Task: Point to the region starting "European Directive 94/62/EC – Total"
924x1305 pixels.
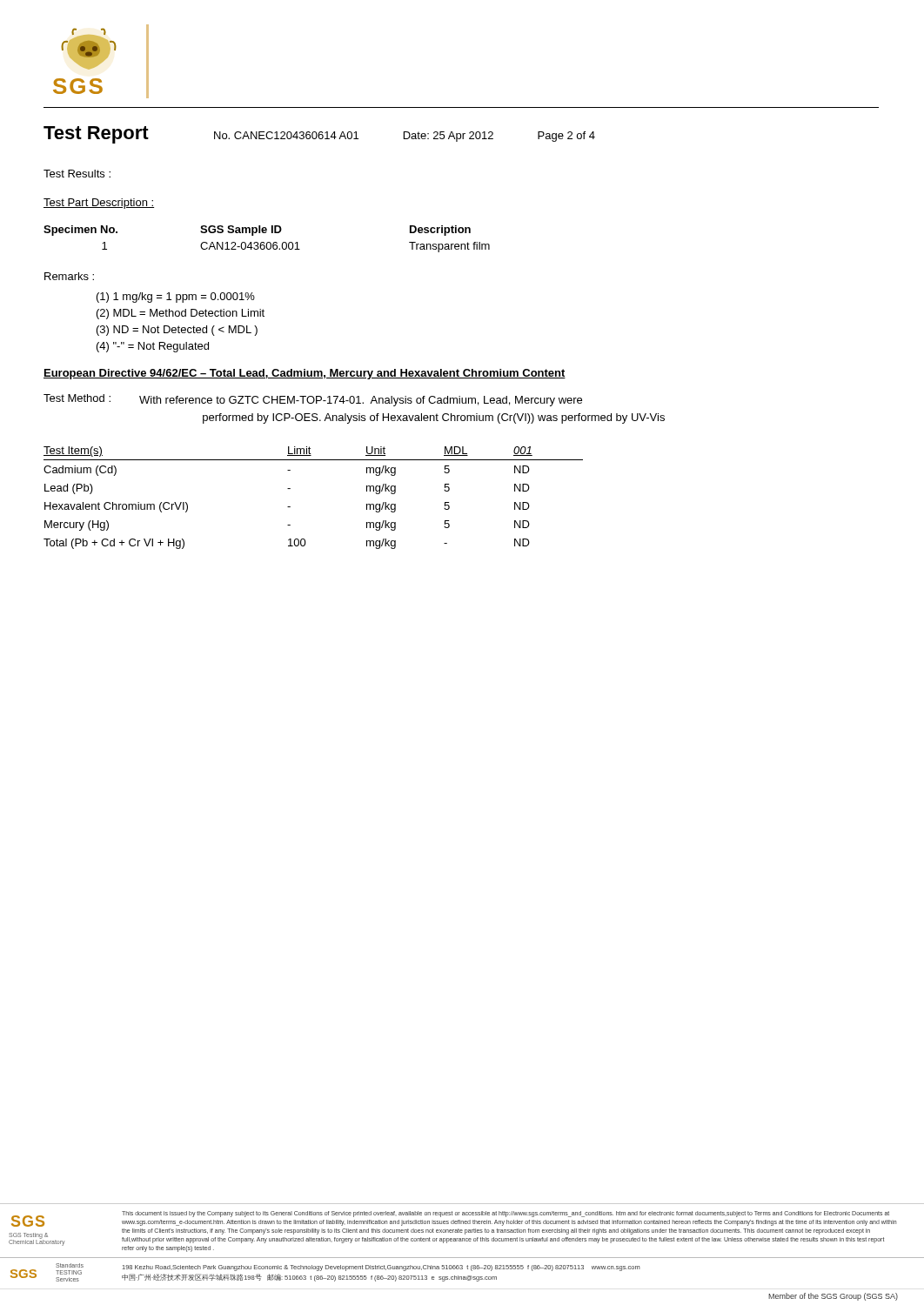Action: [304, 373]
